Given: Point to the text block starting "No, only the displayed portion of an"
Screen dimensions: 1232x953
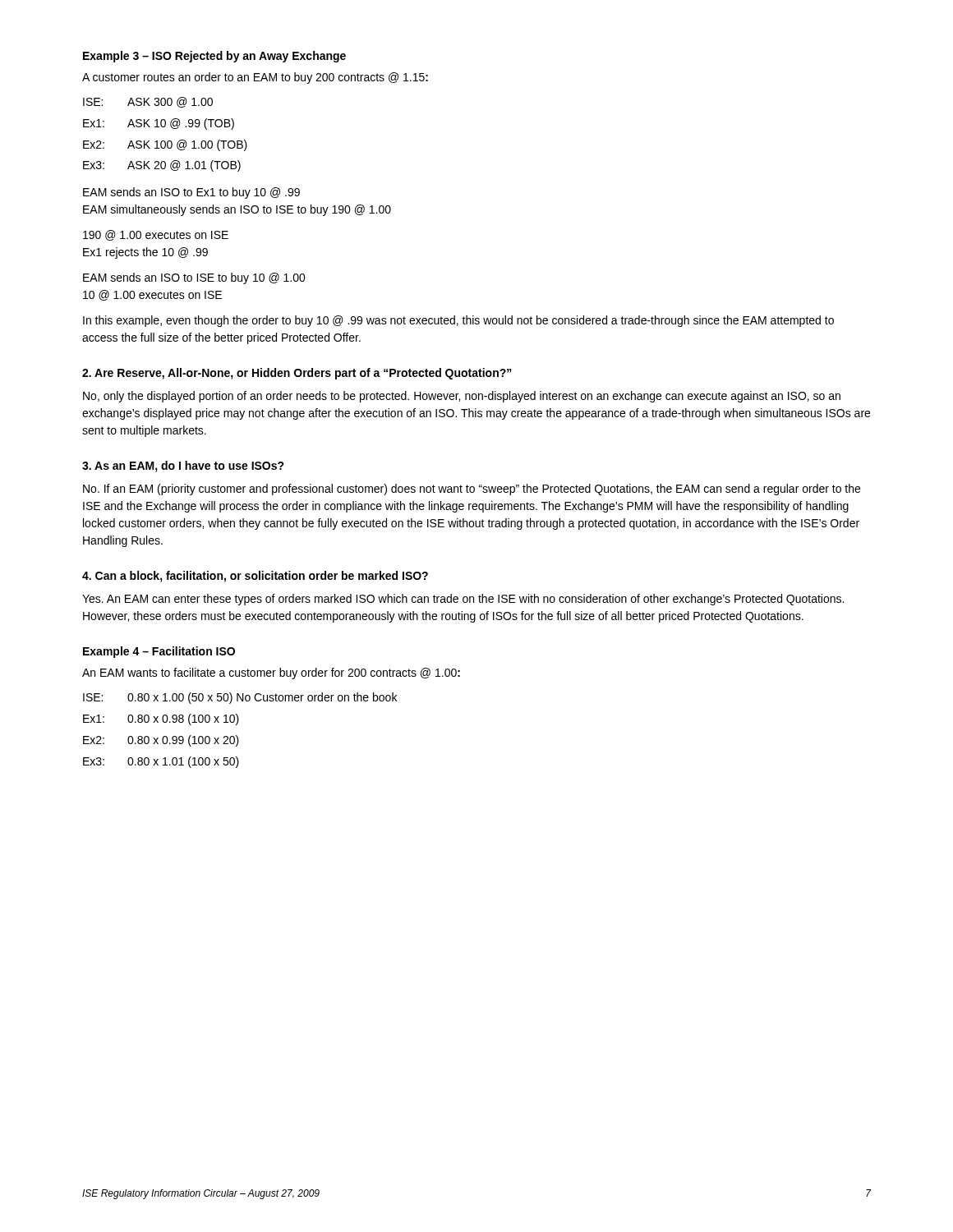Looking at the screenshot, I should pyautogui.click(x=476, y=413).
